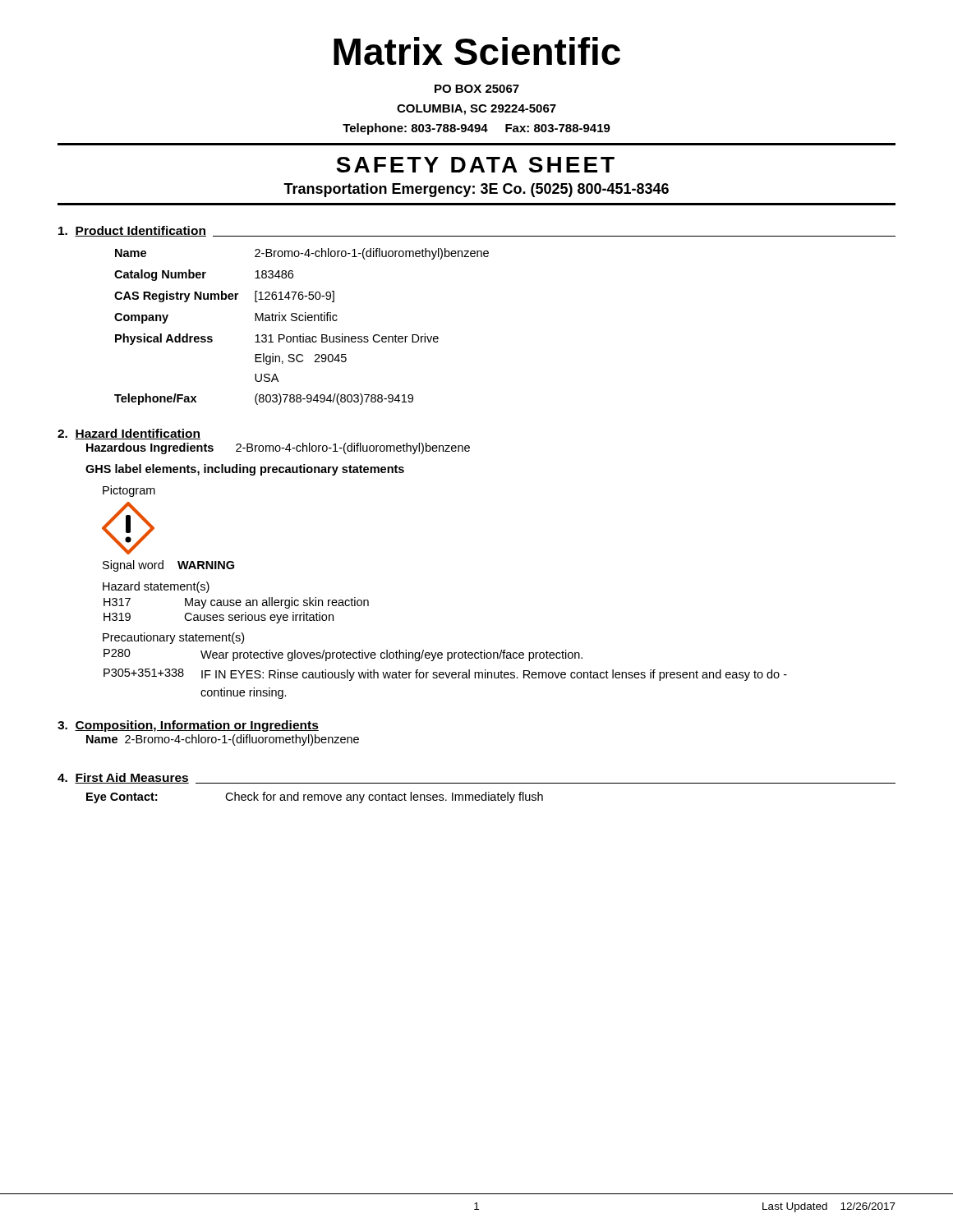
Task: Click where it says "1. Product Identification"
Action: (x=476, y=231)
